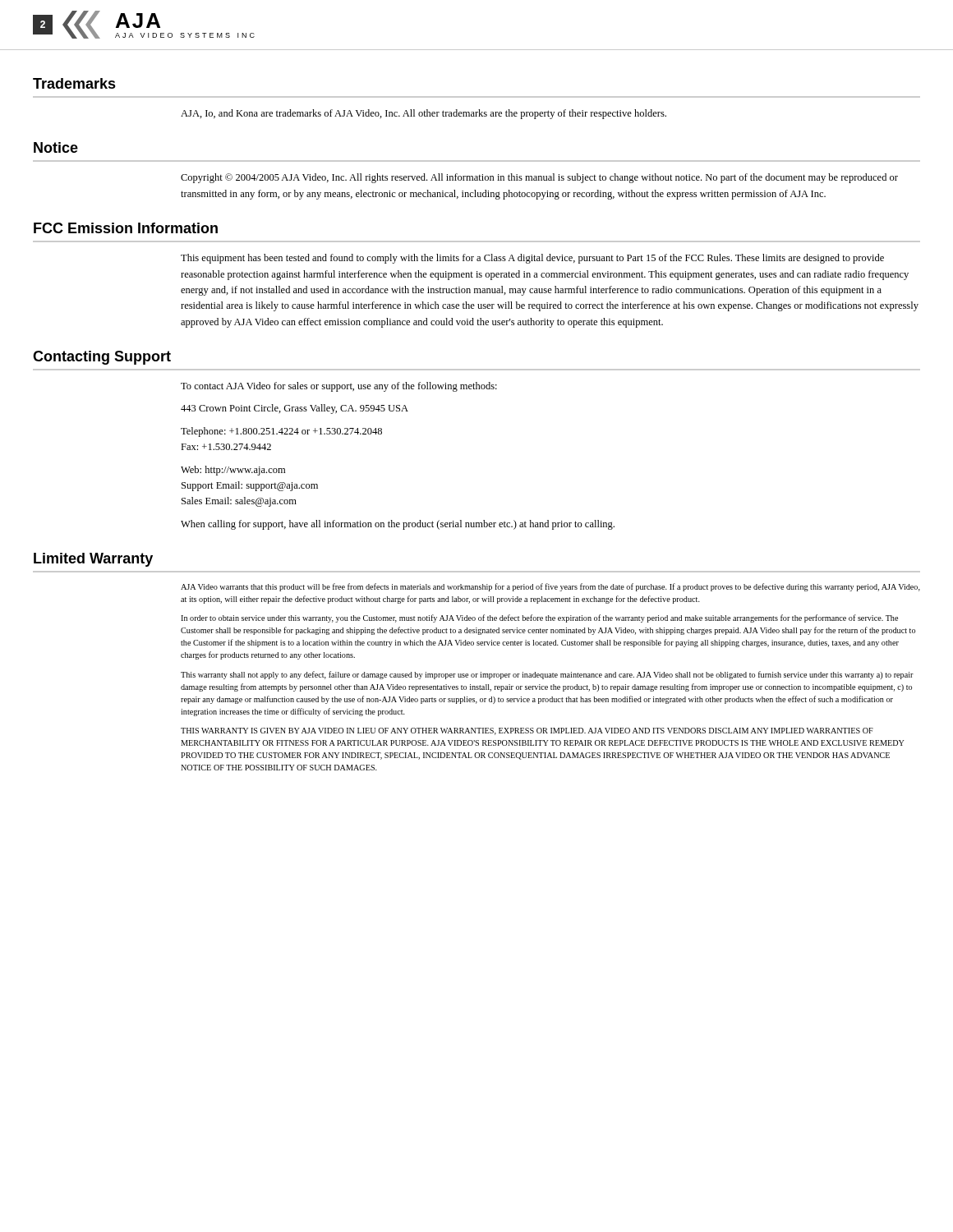The image size is (953, 1232).
Task: Select the text block that reads "THIS WARRANTY IS GIVEN BY"
Action: tap(542, 749)
